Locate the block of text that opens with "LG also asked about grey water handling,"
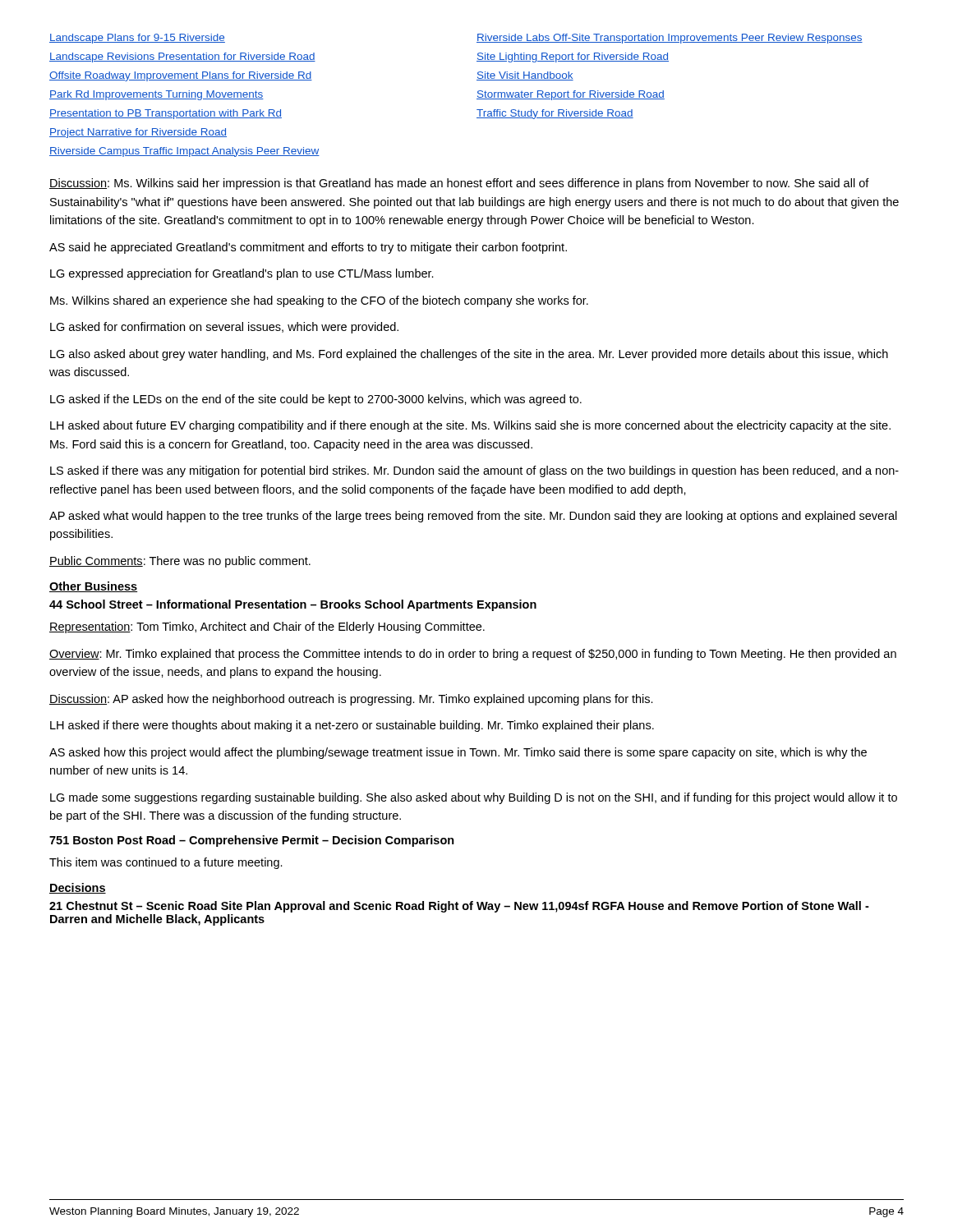Image resolution: width=953 pixels, height=1232 pixels. [x=469, y=363]
